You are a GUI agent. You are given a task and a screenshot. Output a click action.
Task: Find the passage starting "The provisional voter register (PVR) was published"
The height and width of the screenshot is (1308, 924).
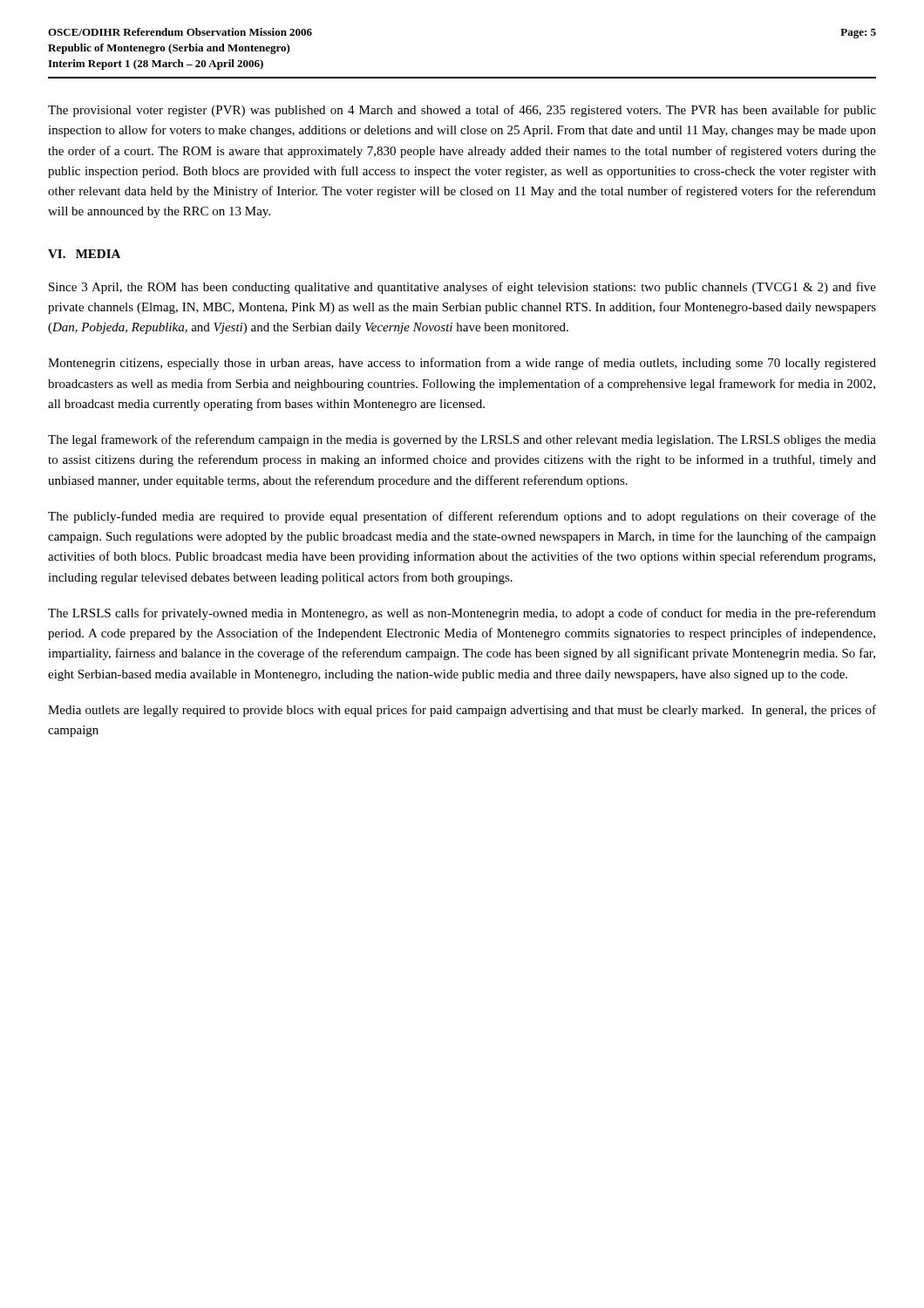[462, 161]
